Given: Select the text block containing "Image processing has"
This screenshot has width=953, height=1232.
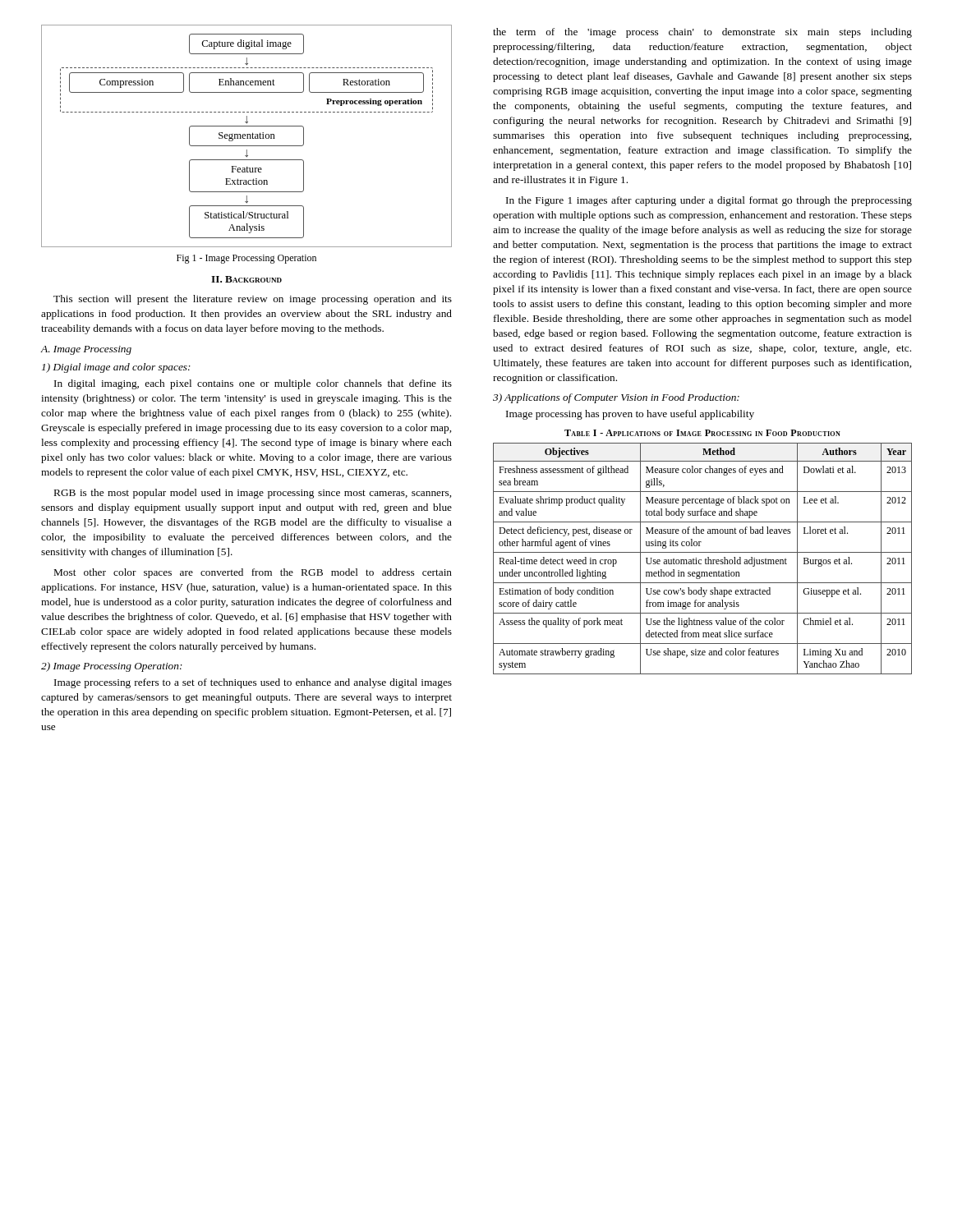Looking at the screenshot, I should click(x=630, y=413).
